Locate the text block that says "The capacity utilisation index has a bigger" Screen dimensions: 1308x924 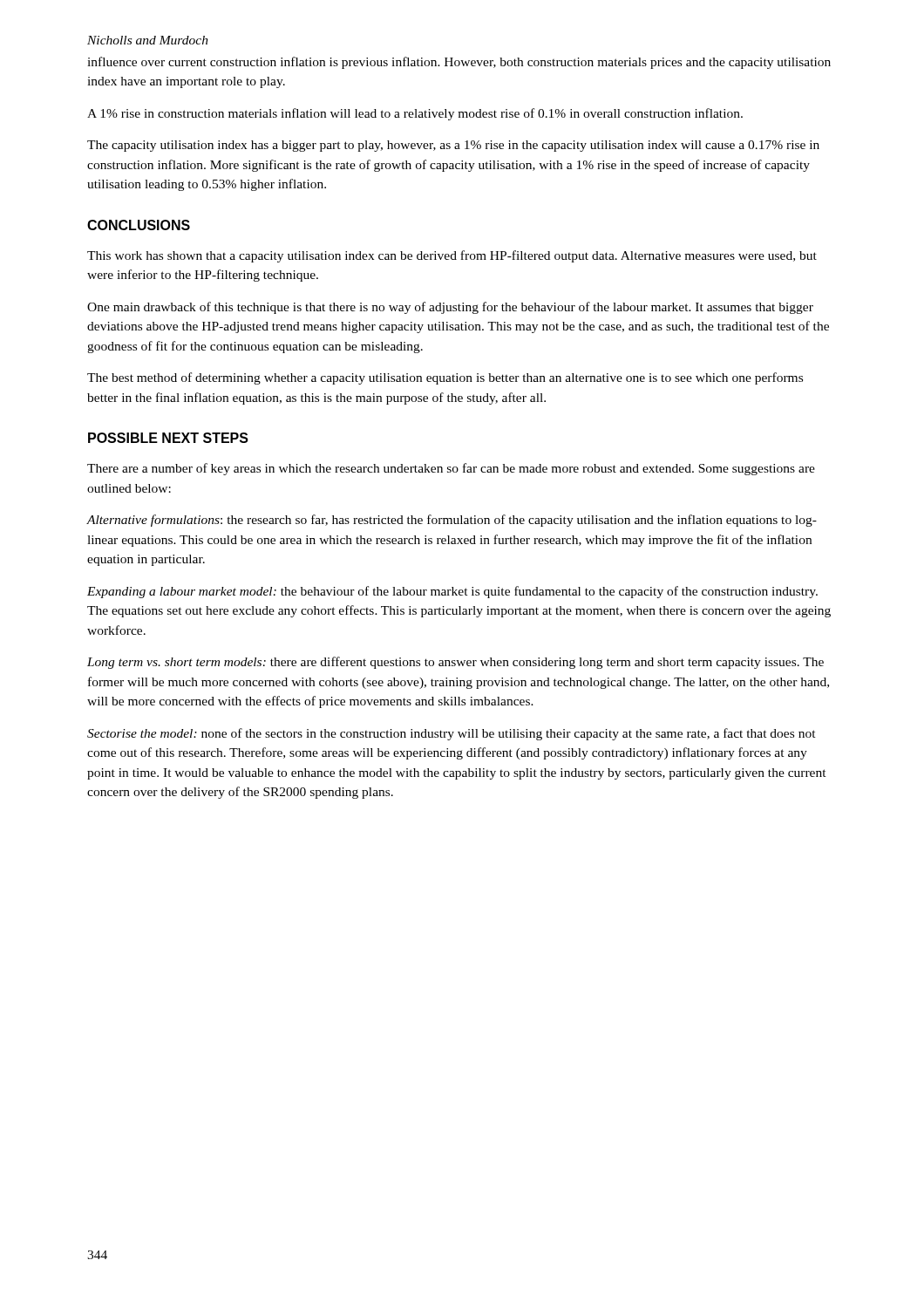coord(462,165)
